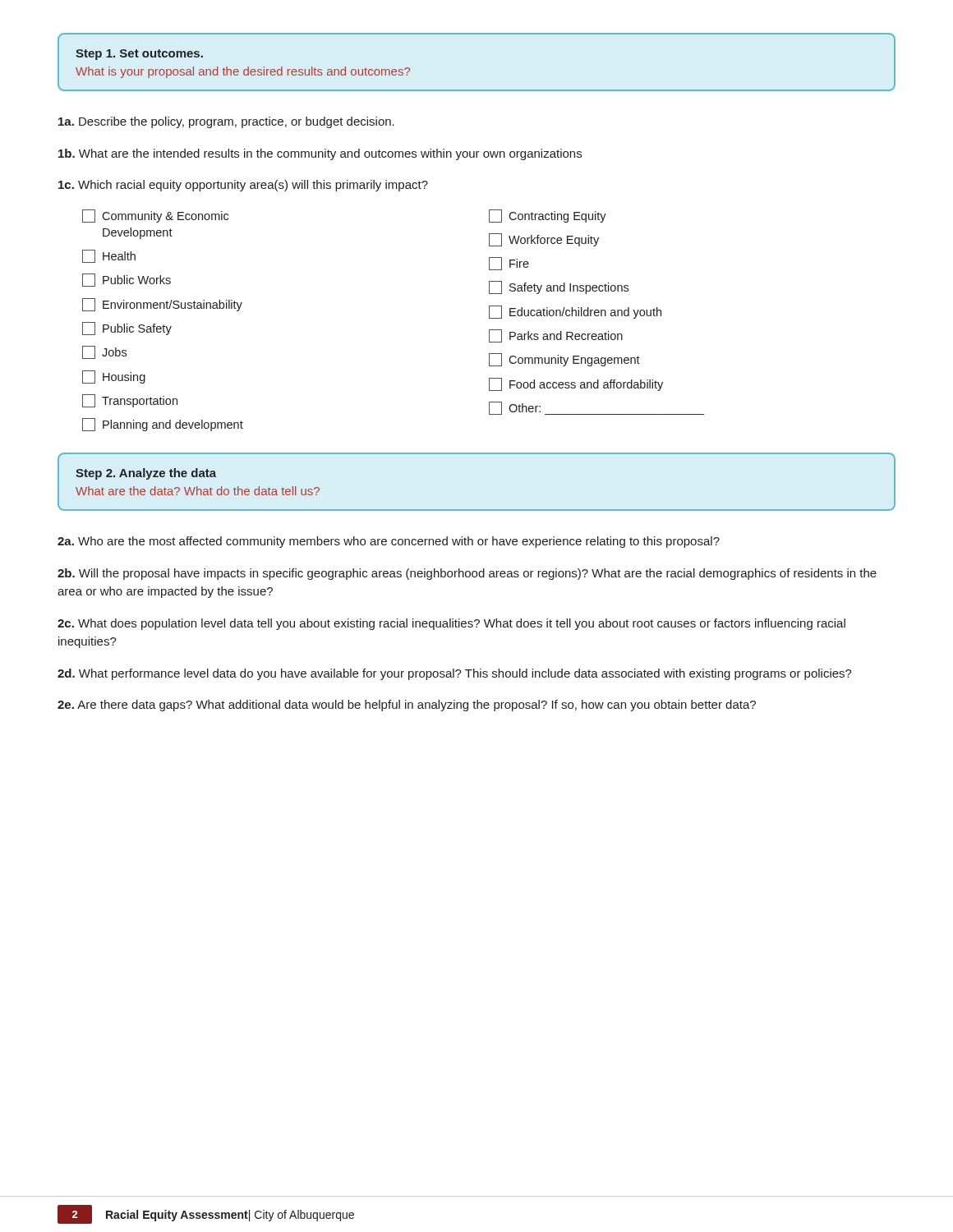Screen dimensions: 1232x953
Task: Find "Other: ________________________" on this page
Action: [x=596, y=408]
